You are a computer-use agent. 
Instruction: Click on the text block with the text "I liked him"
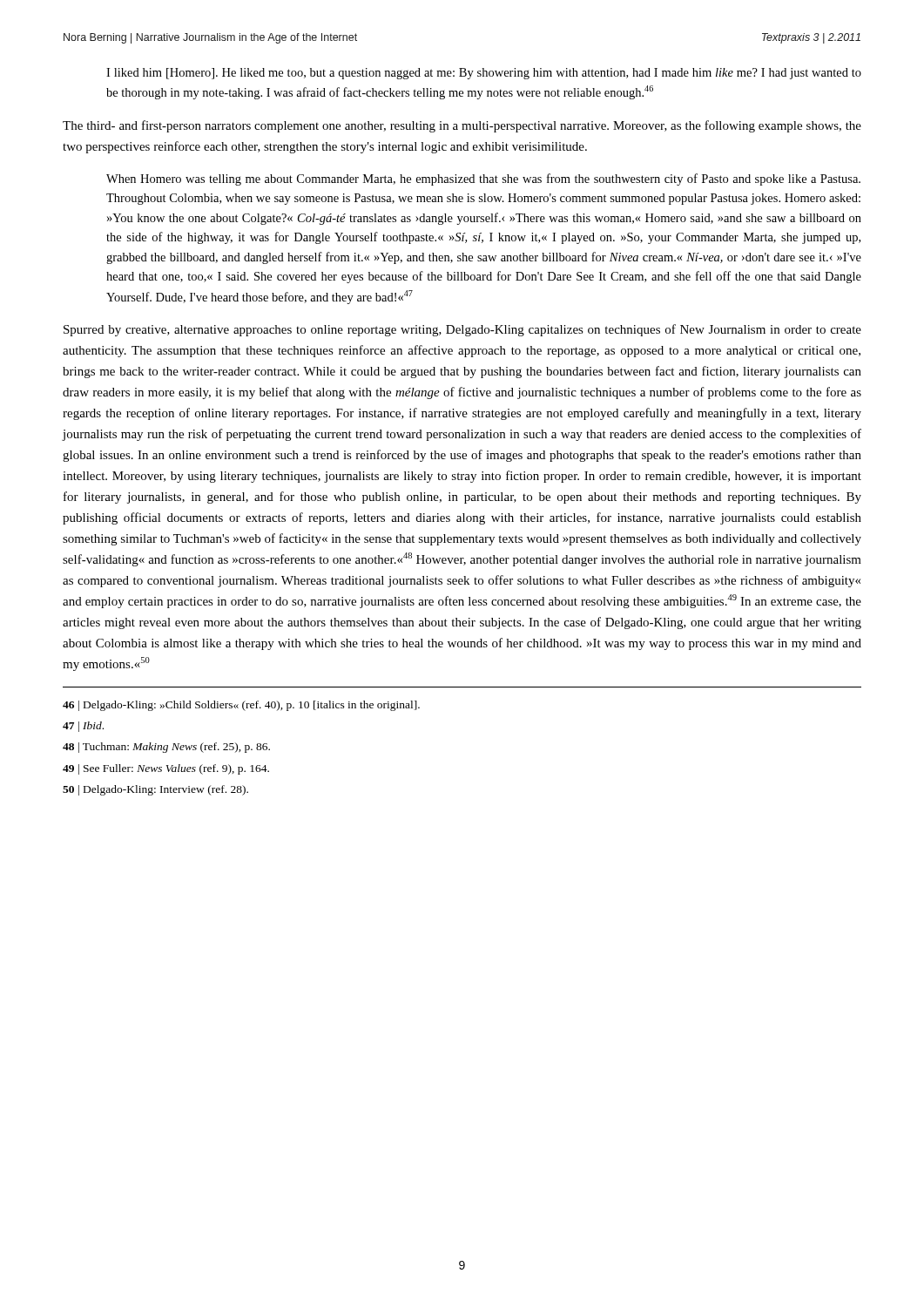click(484, 82)
